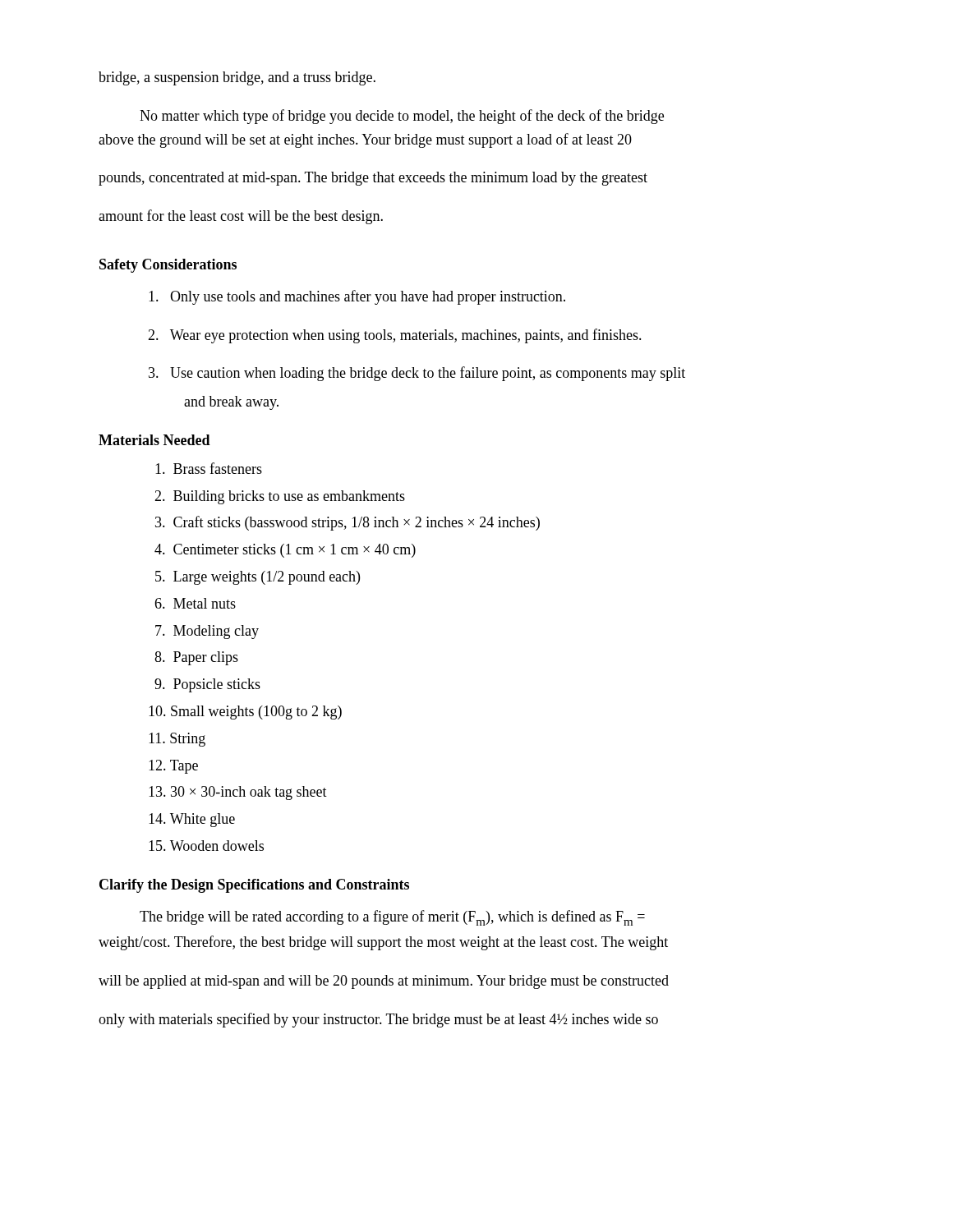This screenshot has width=953, height=1232.
Task: Point to "7. Modeling clay"
Action: pyautogui.click(x=207, y=630)
